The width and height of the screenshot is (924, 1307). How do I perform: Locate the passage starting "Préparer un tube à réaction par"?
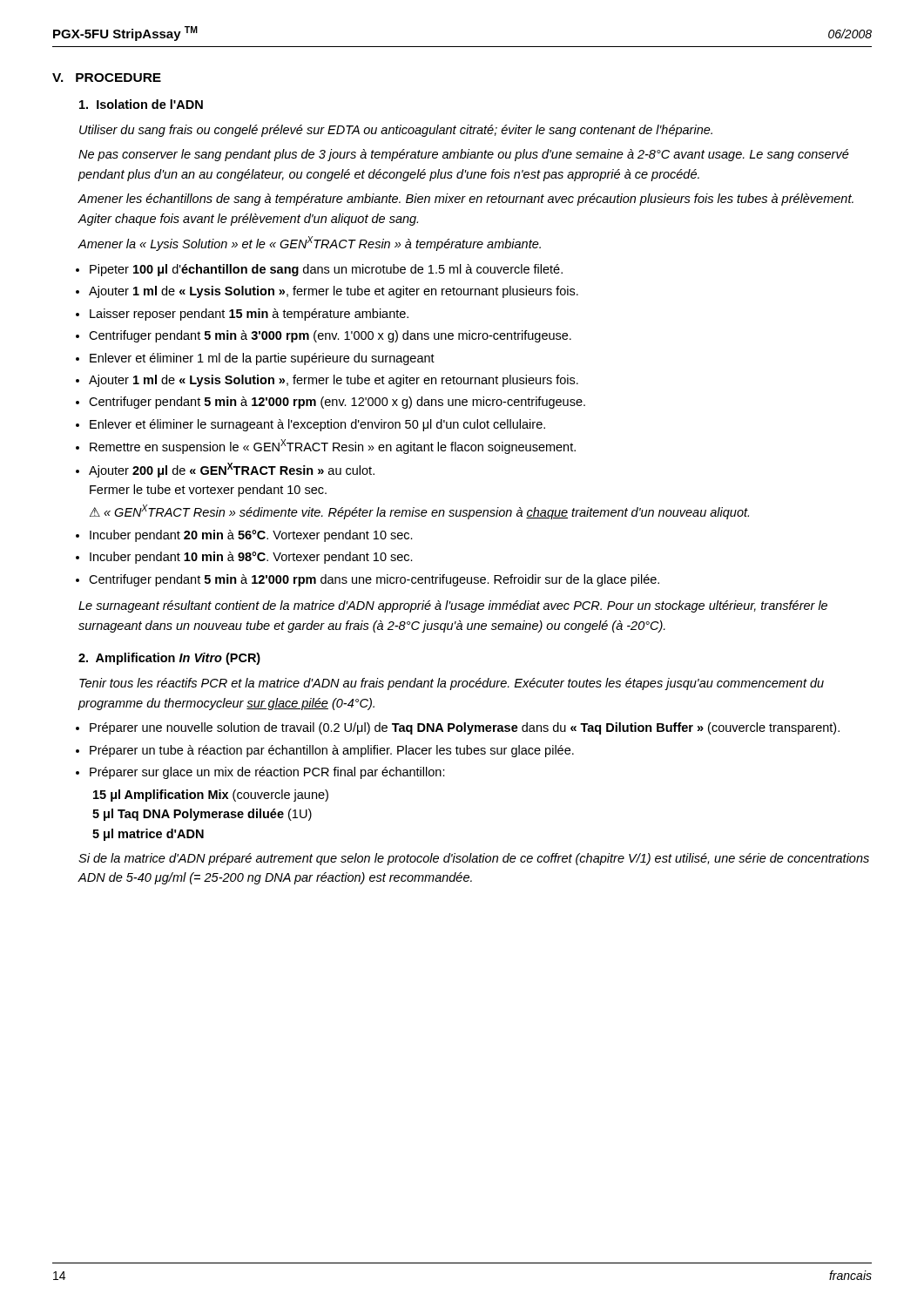pyautogui.click(x=332, y=750)
